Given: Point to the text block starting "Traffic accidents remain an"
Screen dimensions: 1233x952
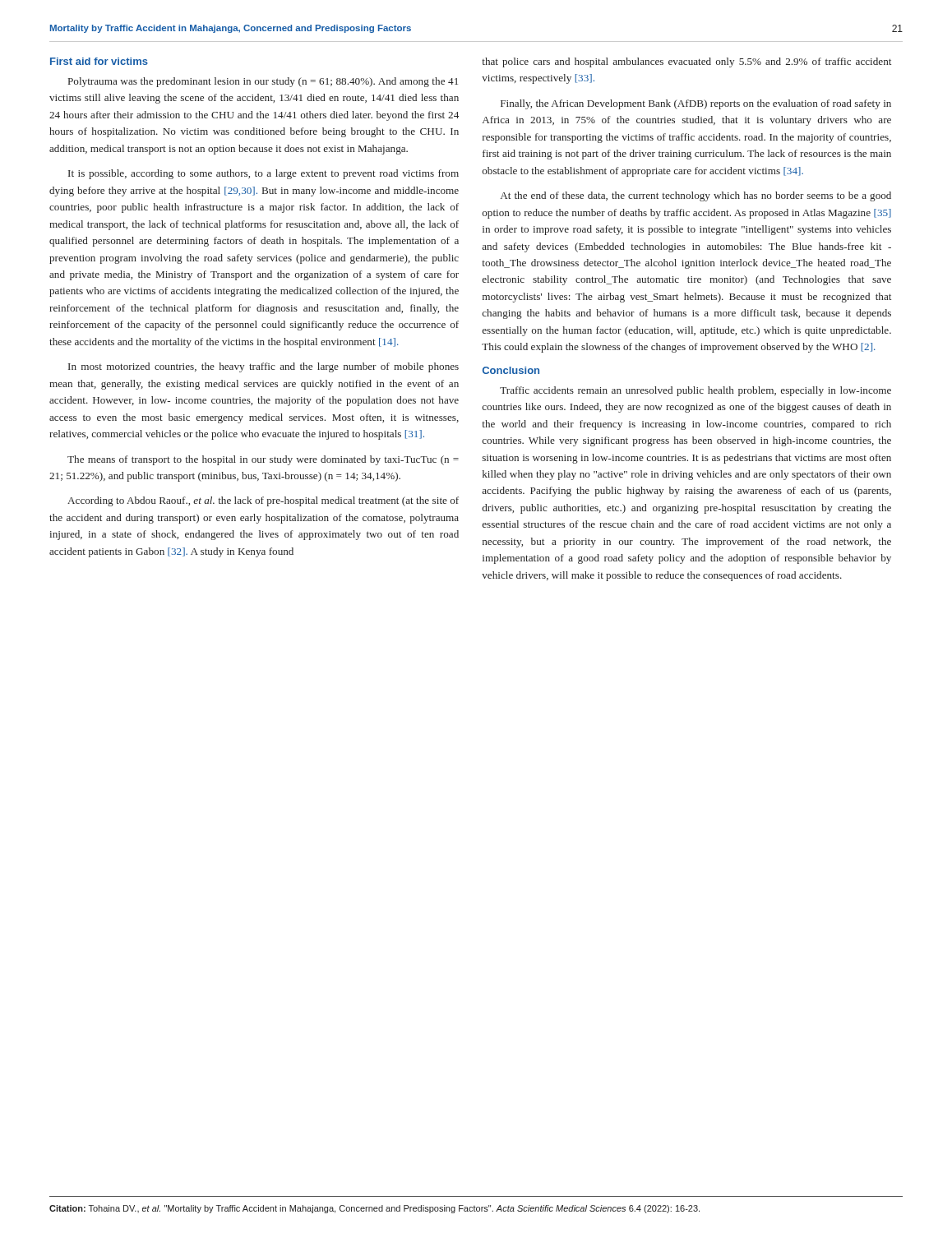Looking at the screenshot, I should click(x=687, y=482).
